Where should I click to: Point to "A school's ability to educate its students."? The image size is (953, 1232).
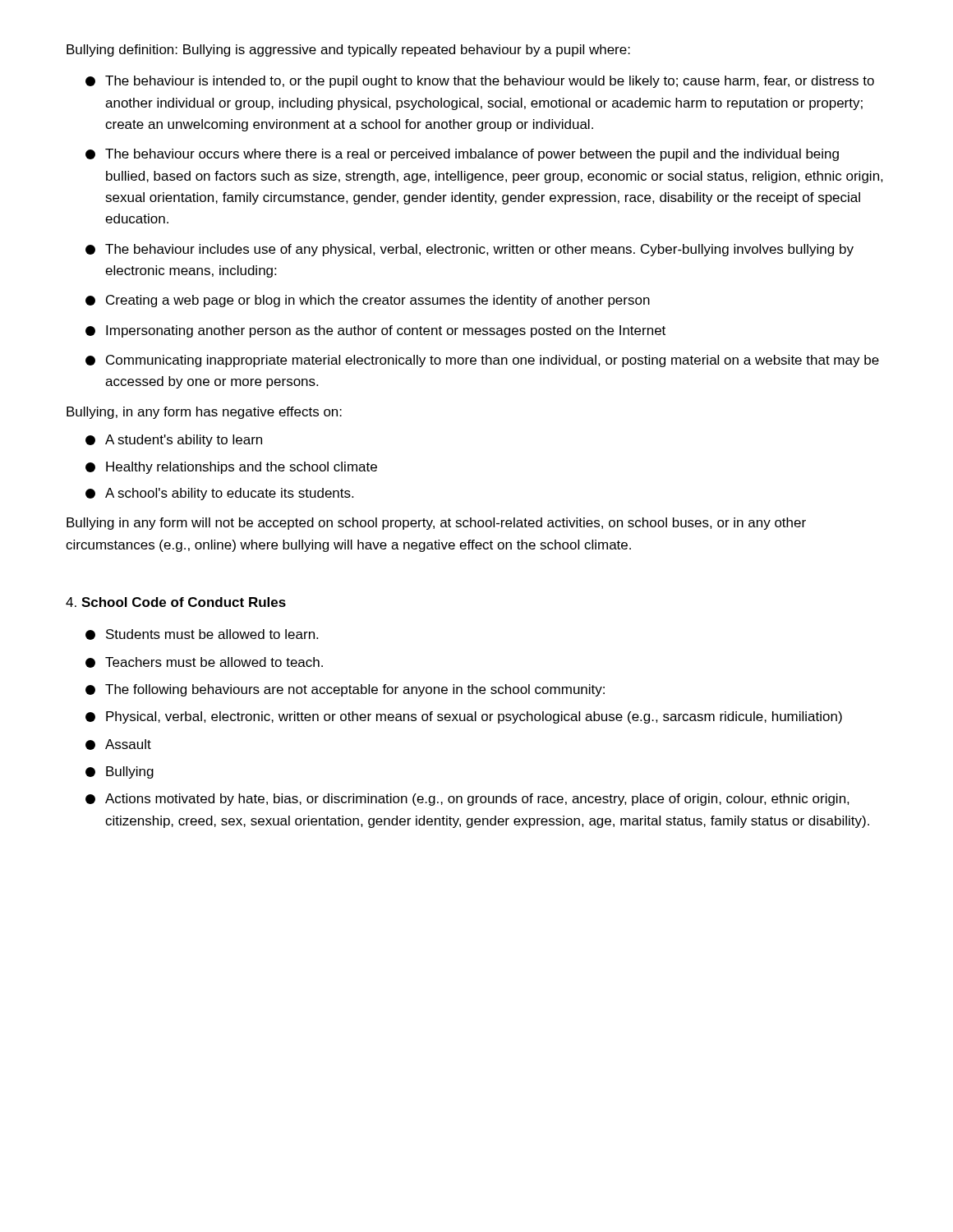(219, 494)
